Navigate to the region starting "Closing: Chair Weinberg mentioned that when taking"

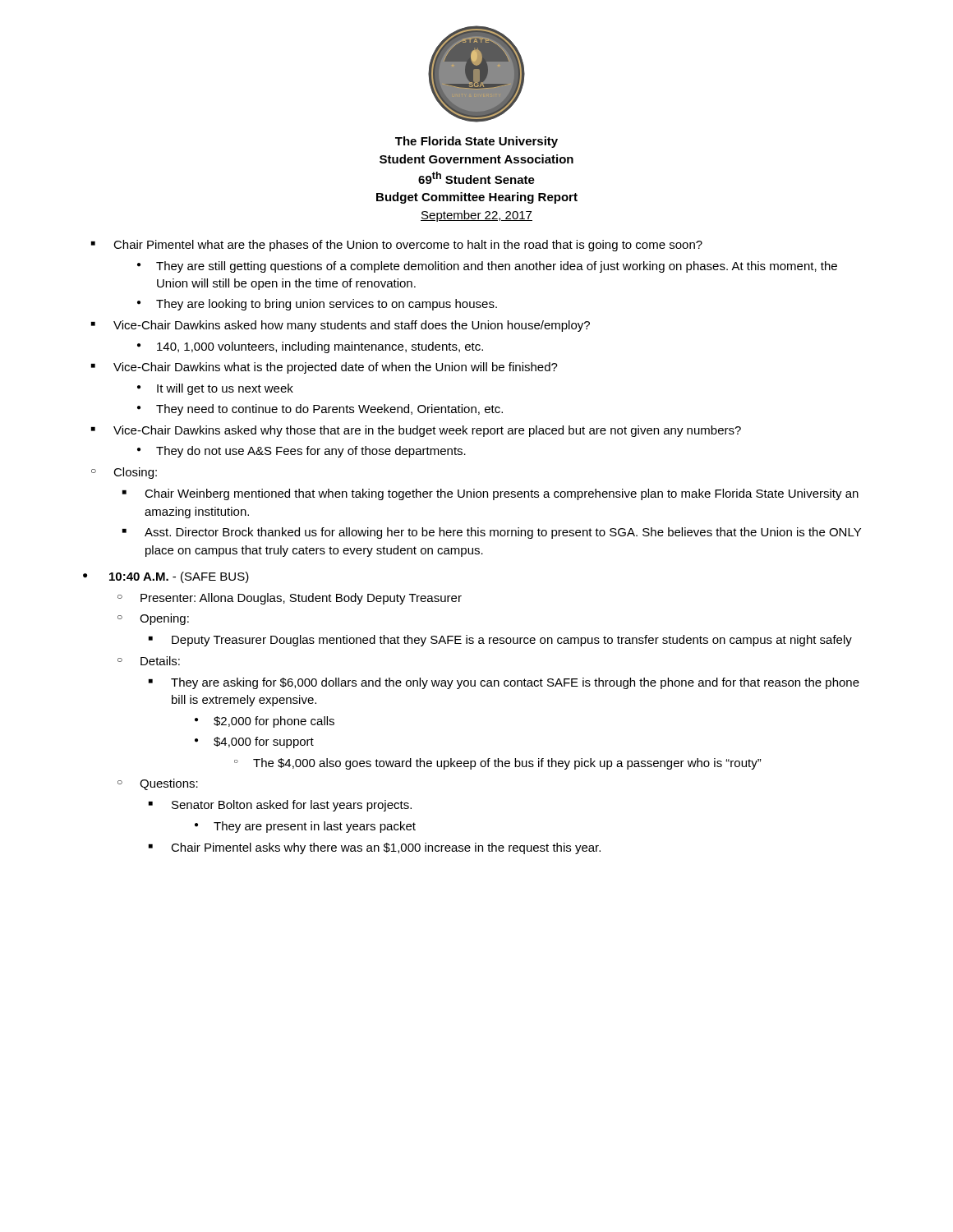pos(124,473)
